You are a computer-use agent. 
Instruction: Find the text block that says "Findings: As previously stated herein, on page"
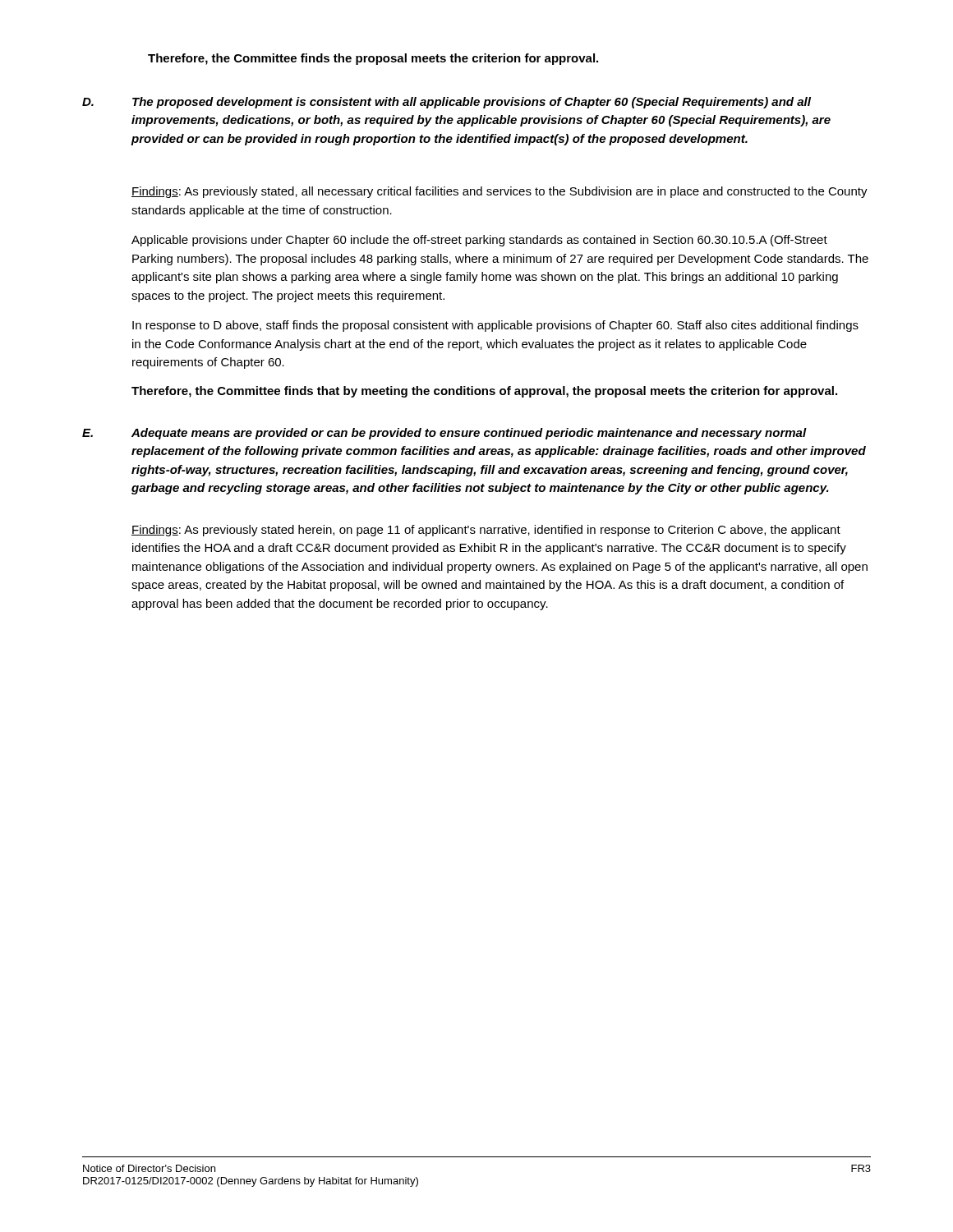pyautogui.click(x=500, y=566)
